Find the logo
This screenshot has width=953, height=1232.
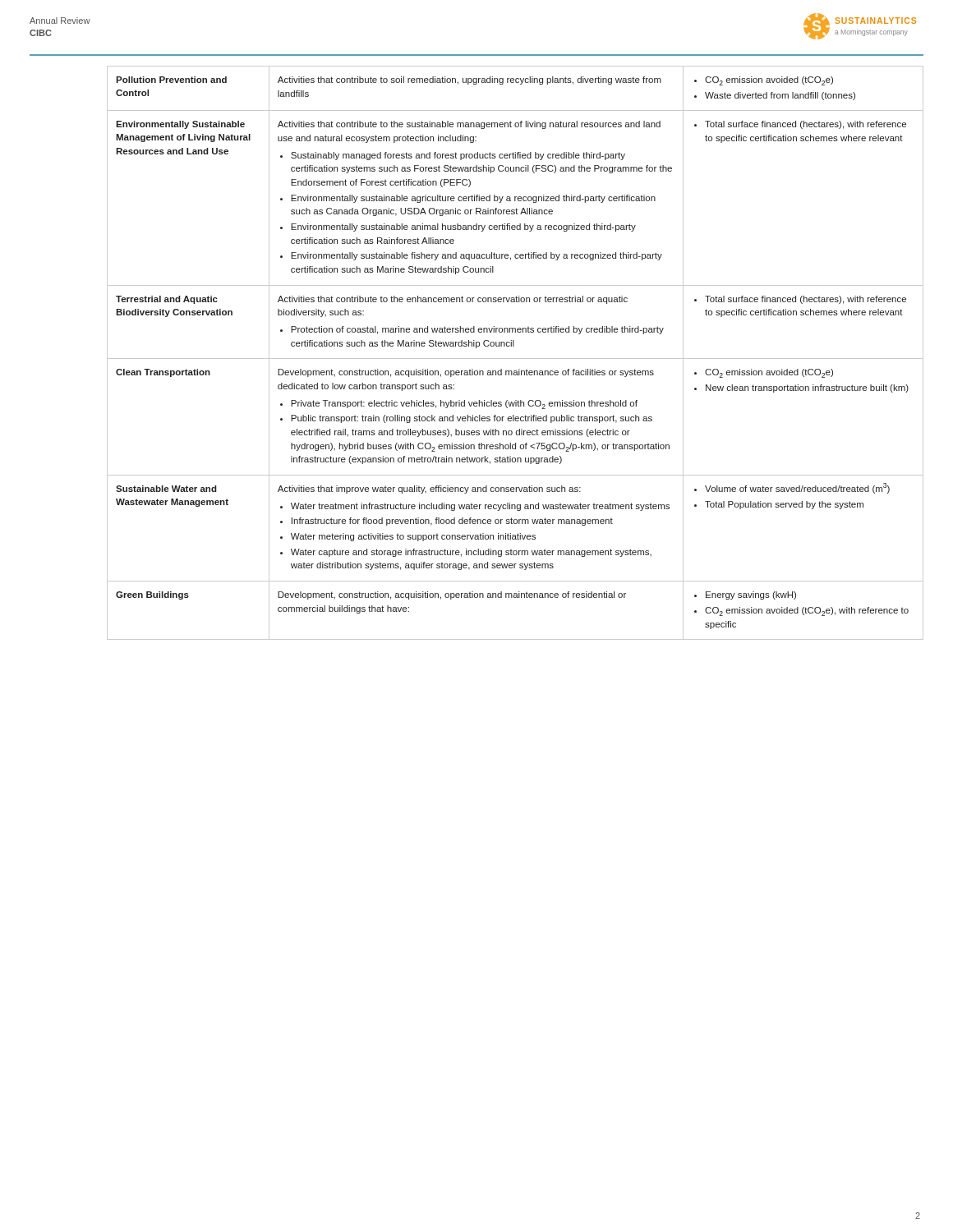pyautogui.click(x=862, y=28)
